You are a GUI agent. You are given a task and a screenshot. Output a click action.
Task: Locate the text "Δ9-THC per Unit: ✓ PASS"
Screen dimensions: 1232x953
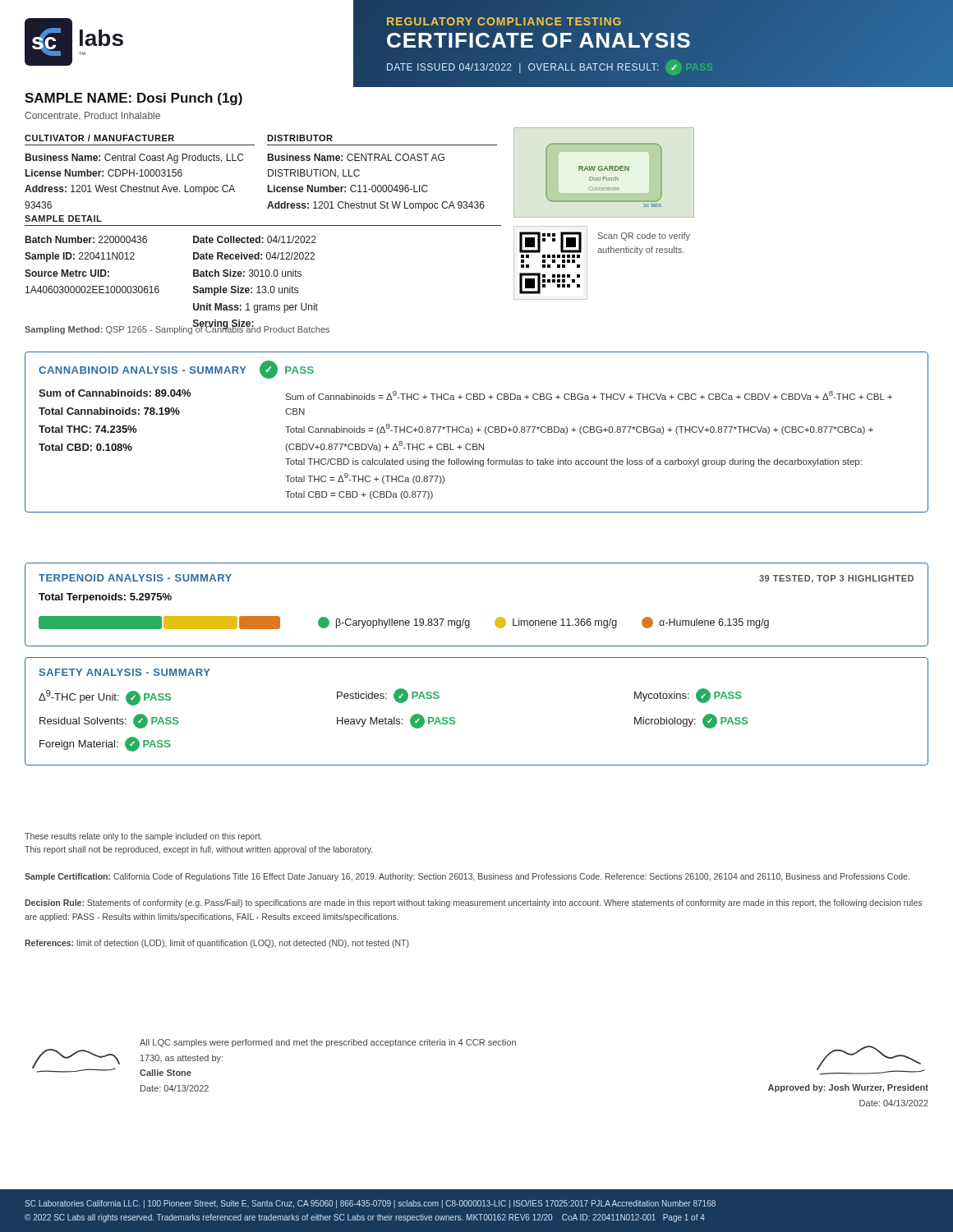105,697
